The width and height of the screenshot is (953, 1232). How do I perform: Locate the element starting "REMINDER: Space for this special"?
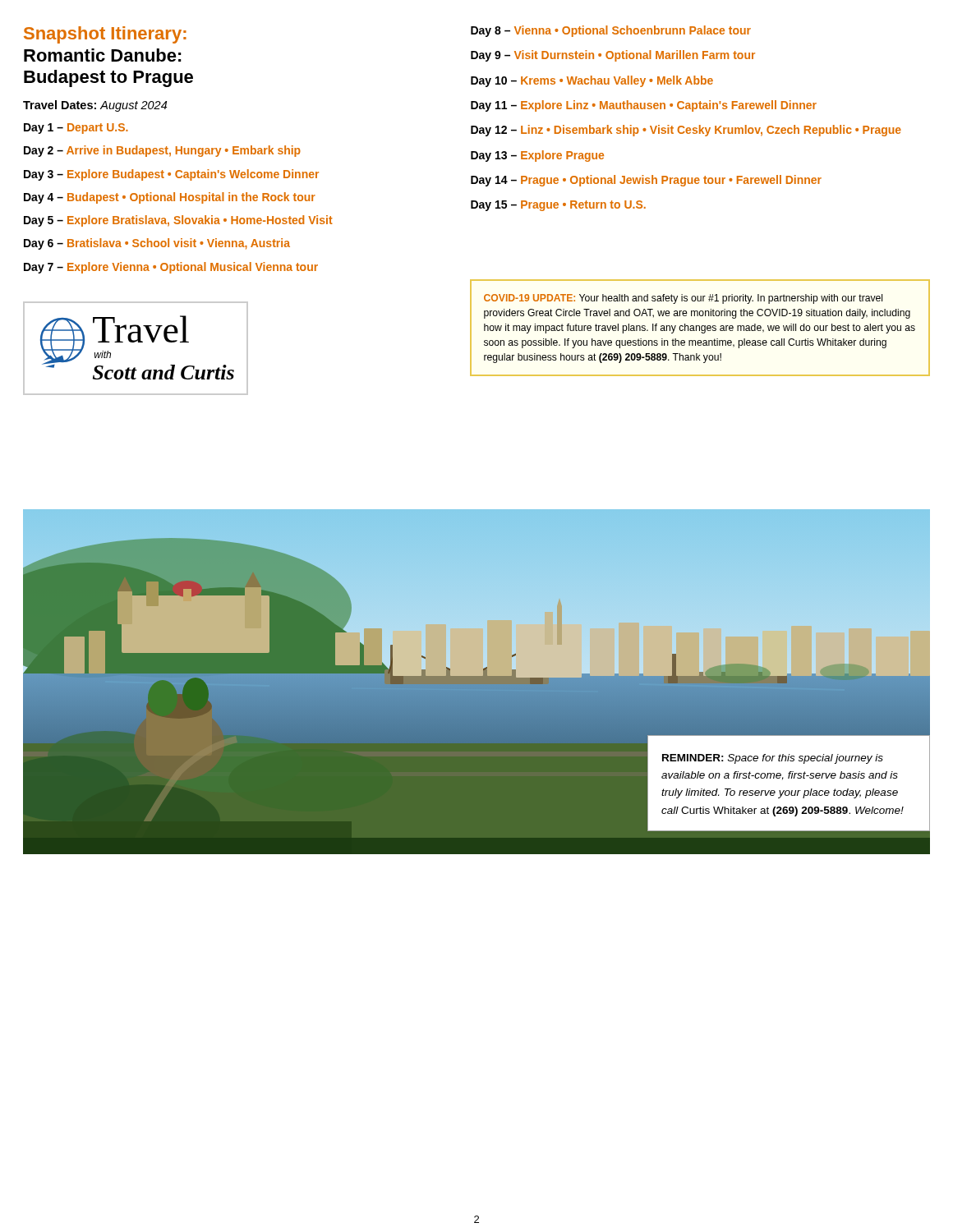coord(782,784)
